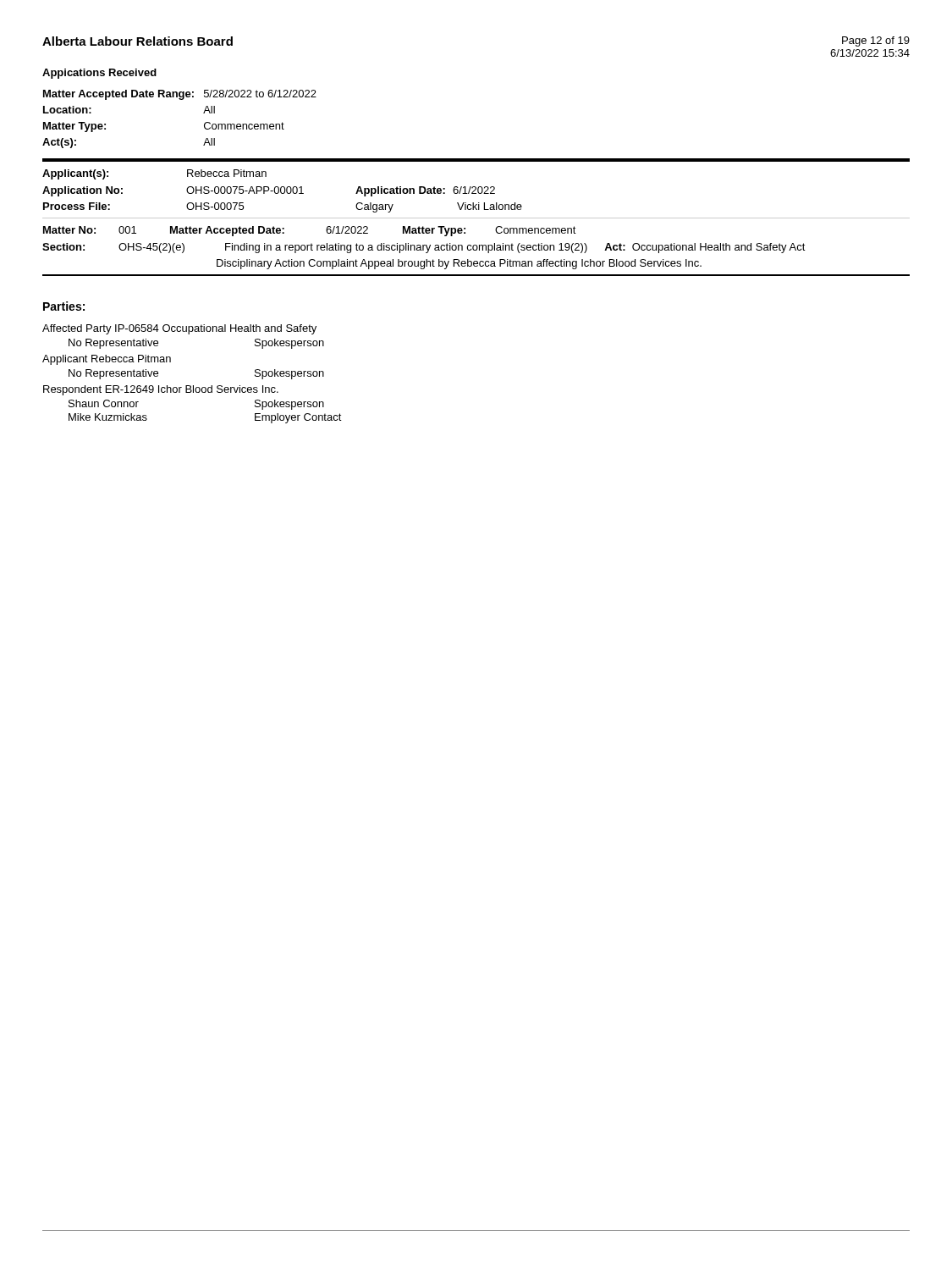Locate the block of text that opens with "Matter No: 001 Matter Accepted Date:"

[73, 231]
